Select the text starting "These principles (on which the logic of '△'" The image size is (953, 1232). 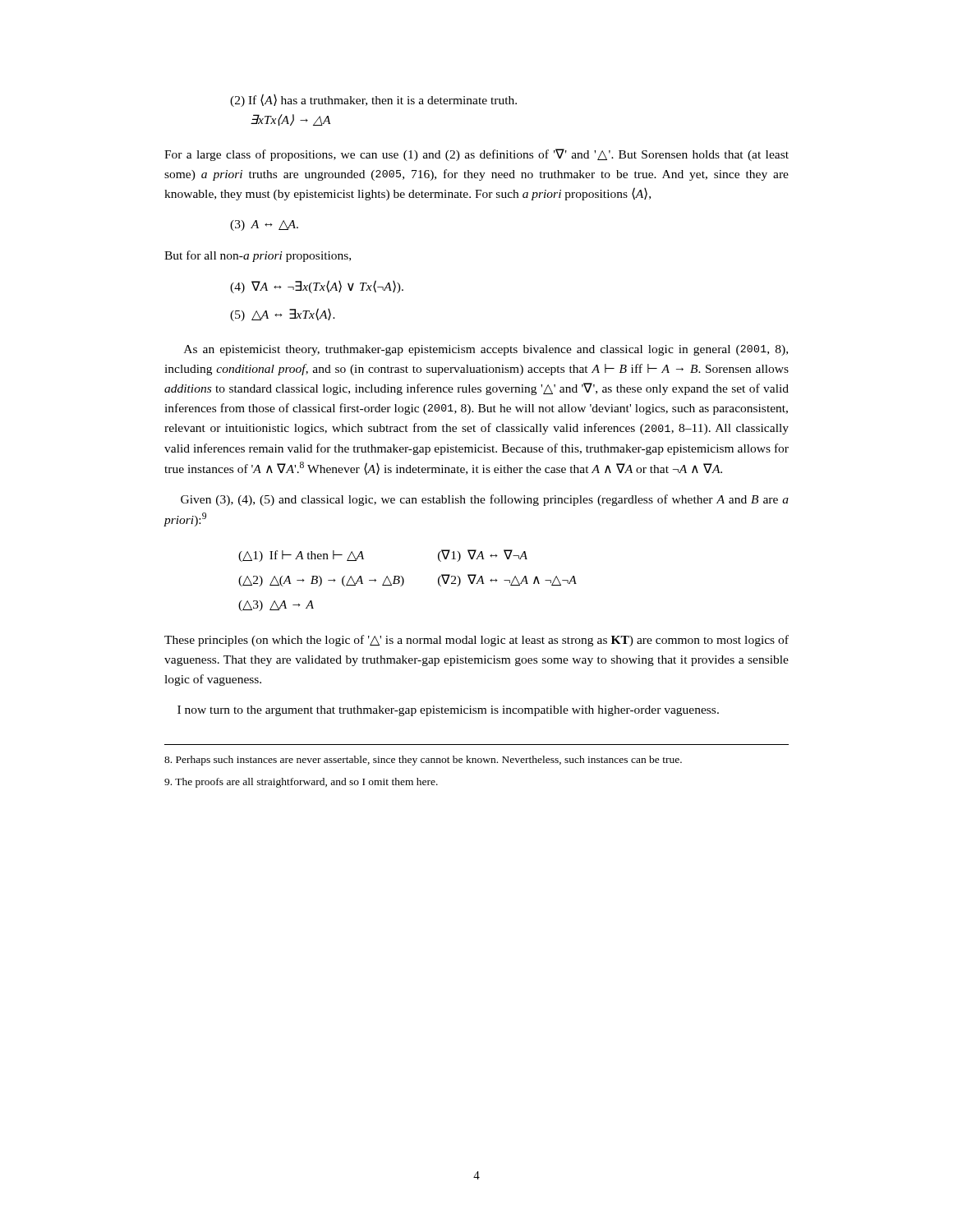point(476,641)
